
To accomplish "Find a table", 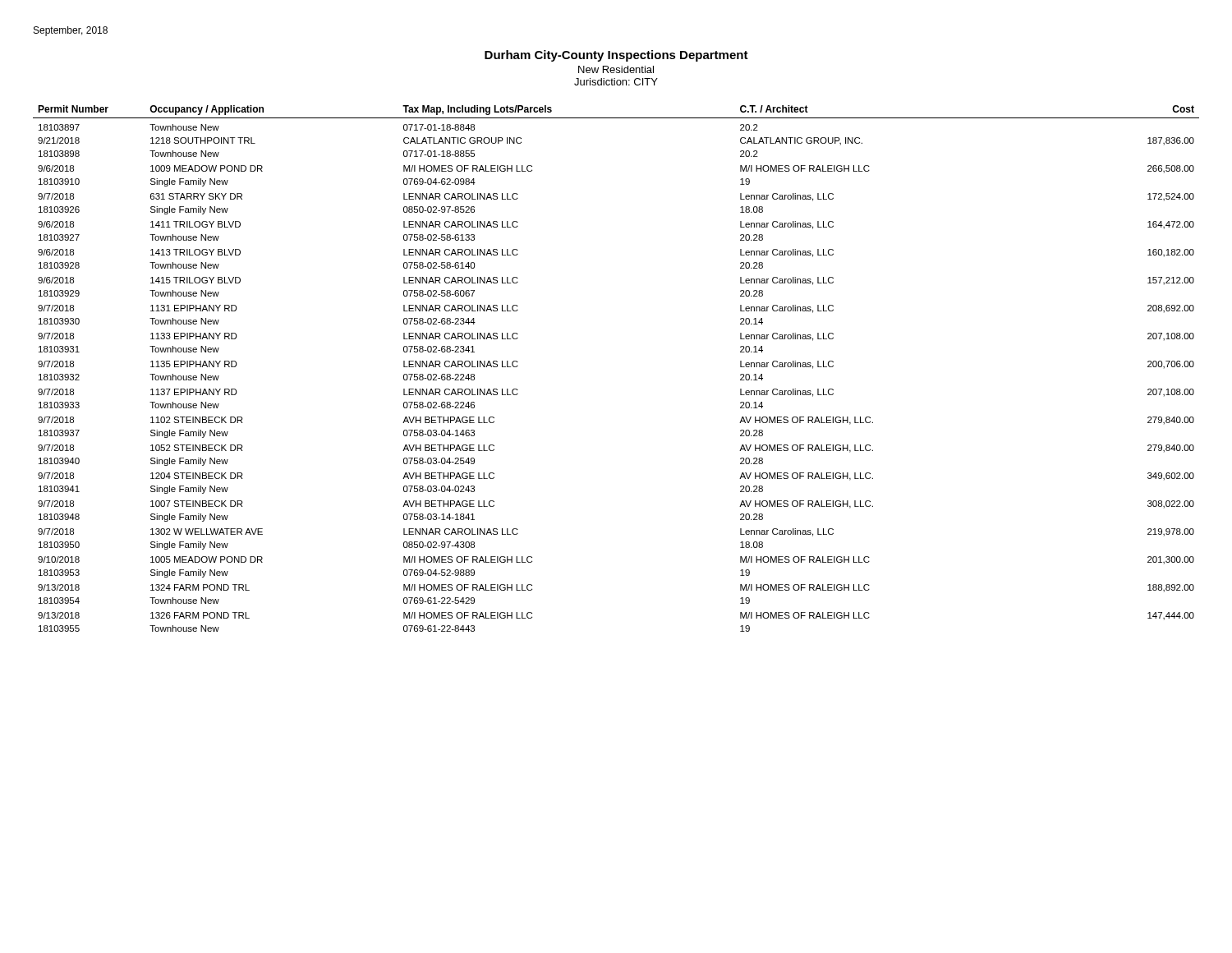I will coord(616,368).
